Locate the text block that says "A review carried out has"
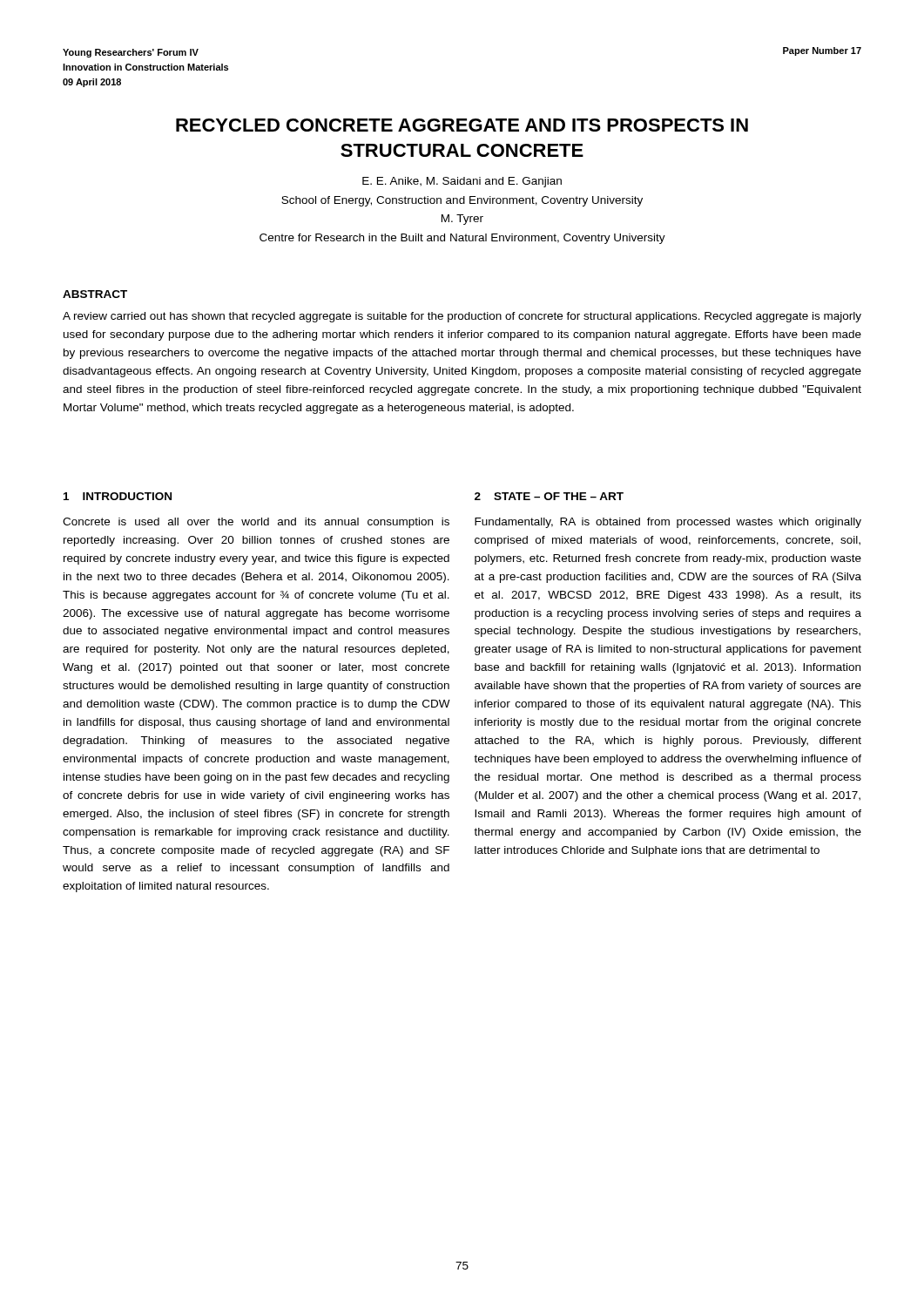 click(462, 361)
